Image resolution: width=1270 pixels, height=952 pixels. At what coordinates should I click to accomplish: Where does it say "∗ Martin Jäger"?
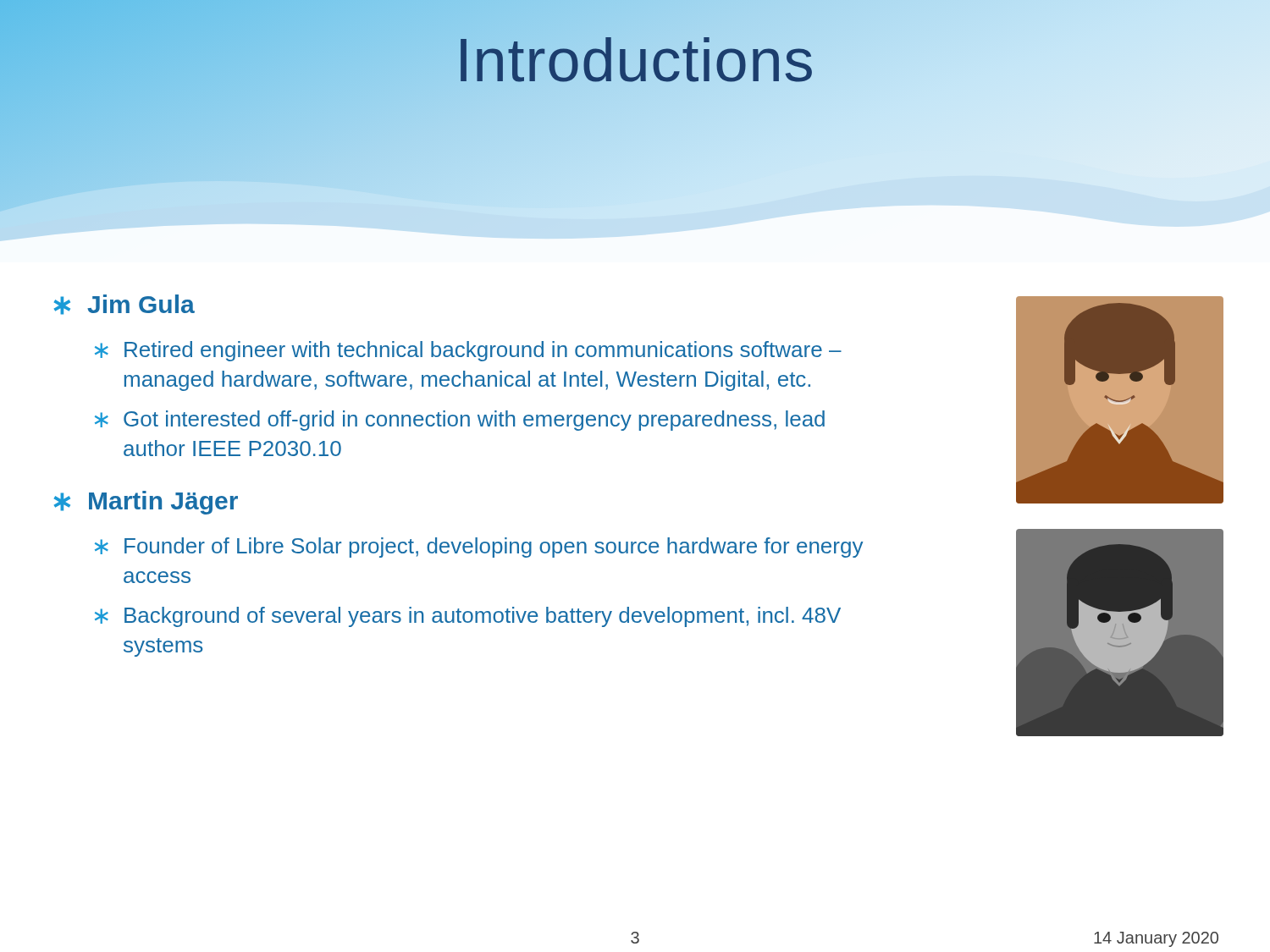[145, 502]
